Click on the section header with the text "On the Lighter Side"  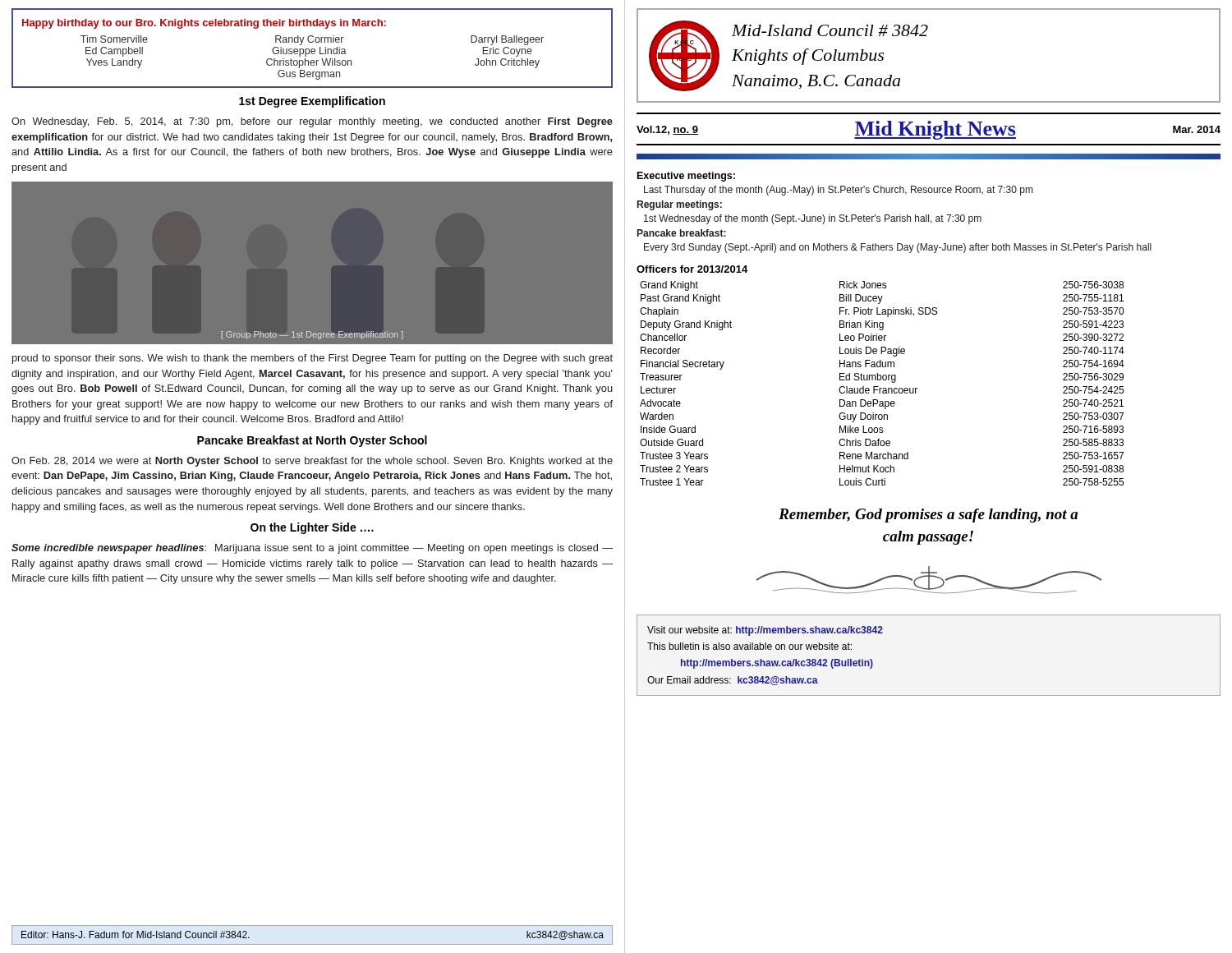[x=312, y=527]
